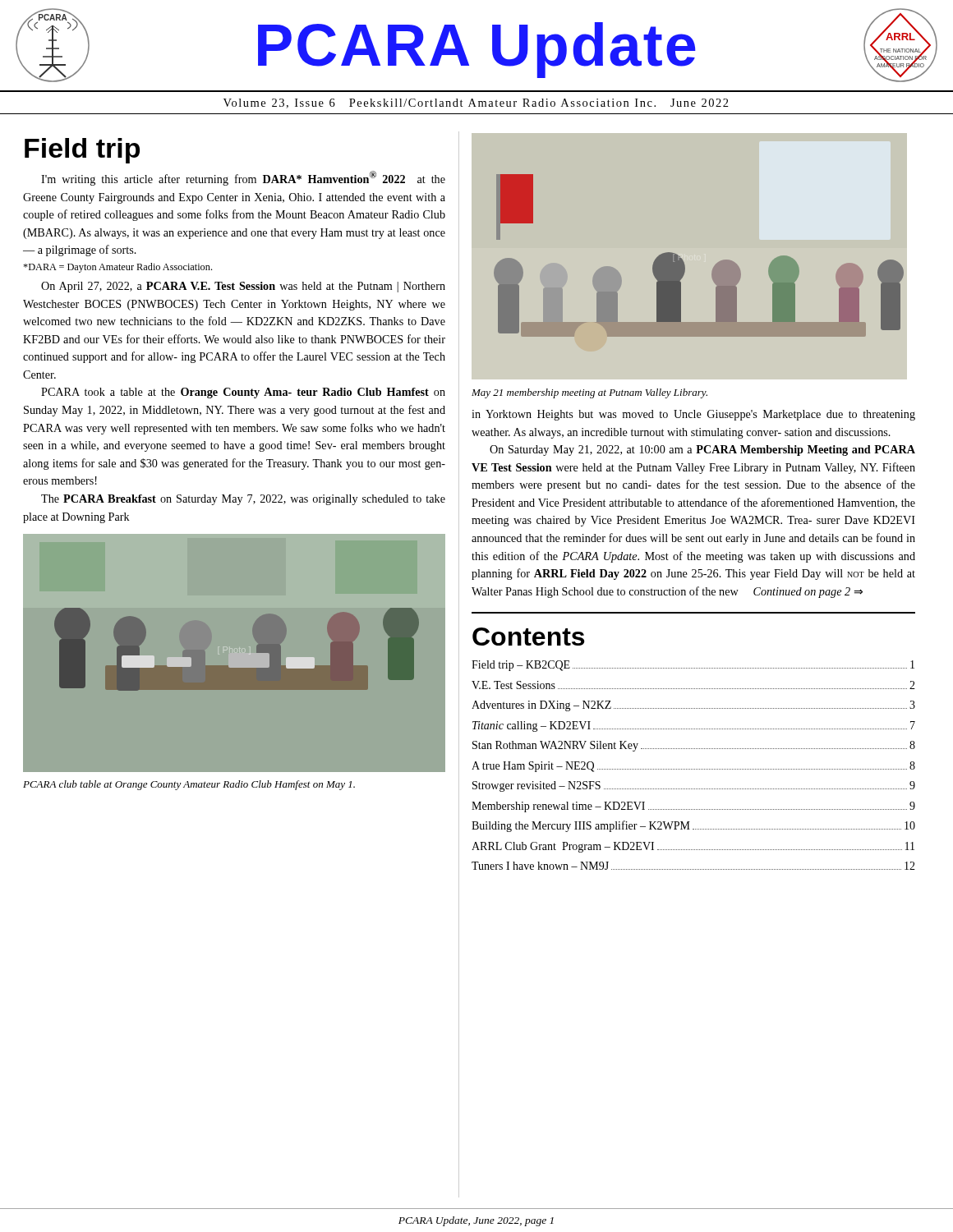
Task: Locate the passage starting "DARA = Dayton Amateur"
Action: 118,267
